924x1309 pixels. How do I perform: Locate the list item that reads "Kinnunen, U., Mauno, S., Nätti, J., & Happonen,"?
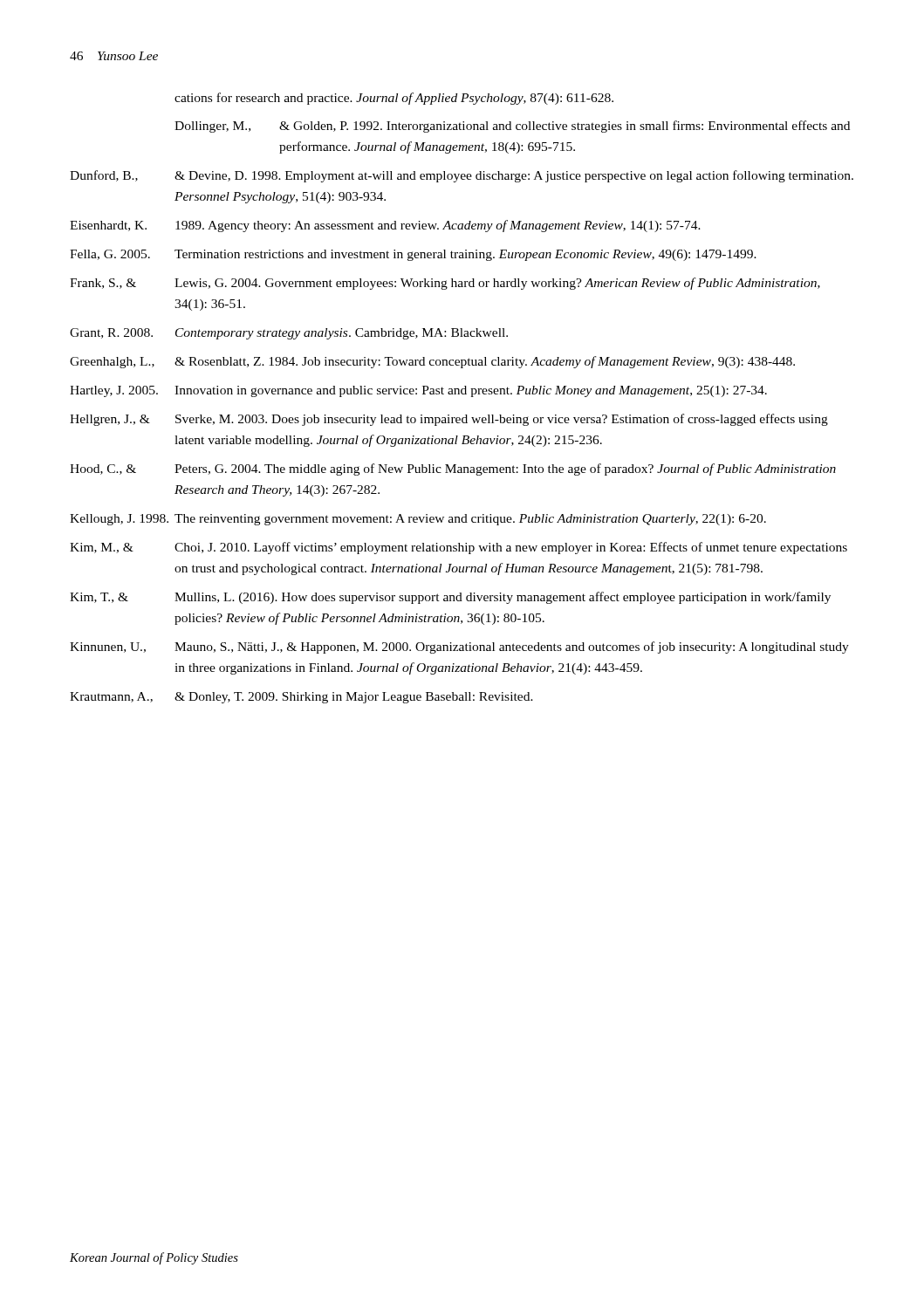click(x=462, y=657)
